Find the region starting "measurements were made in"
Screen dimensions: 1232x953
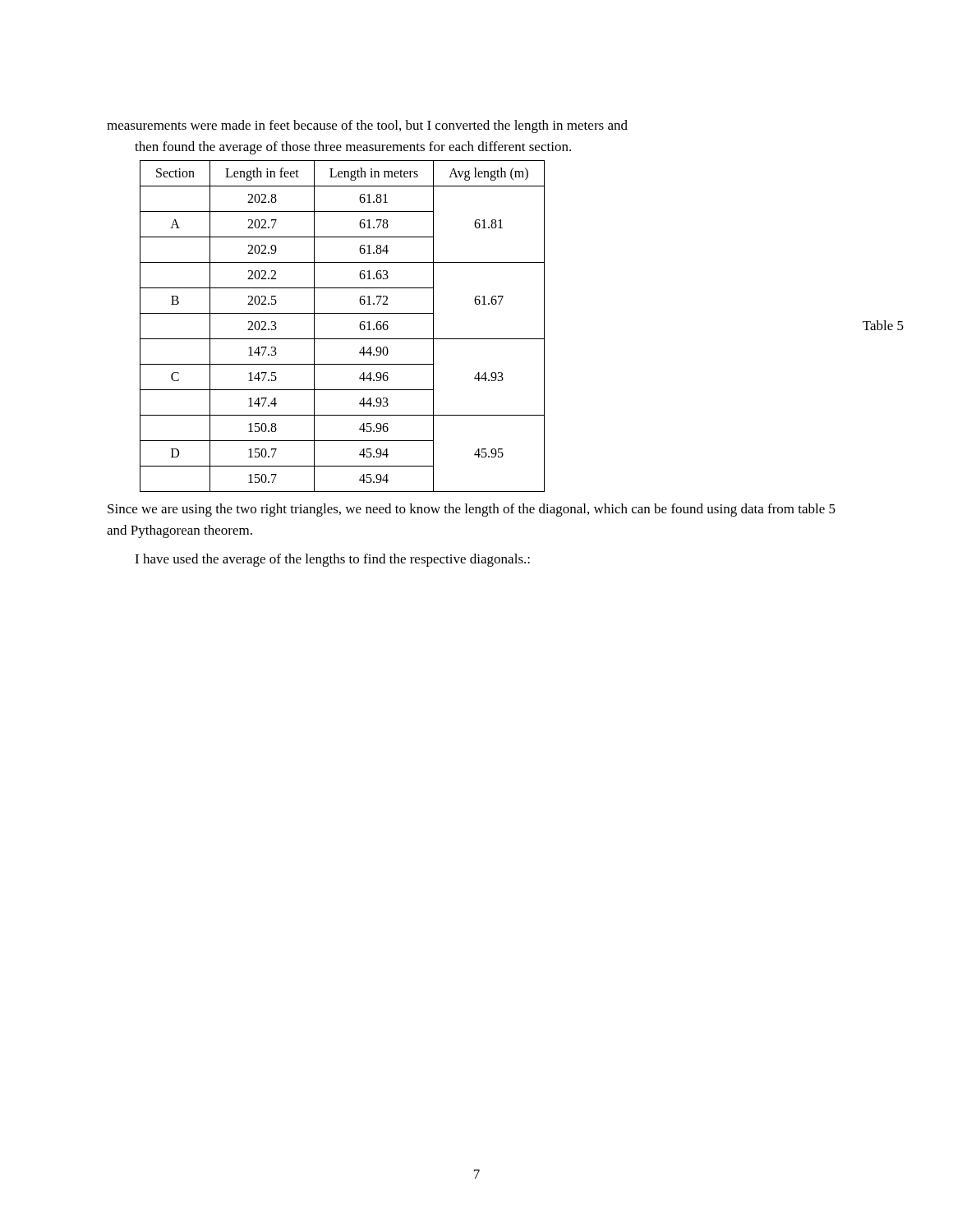pyautogui.click(x=367, y=125)
